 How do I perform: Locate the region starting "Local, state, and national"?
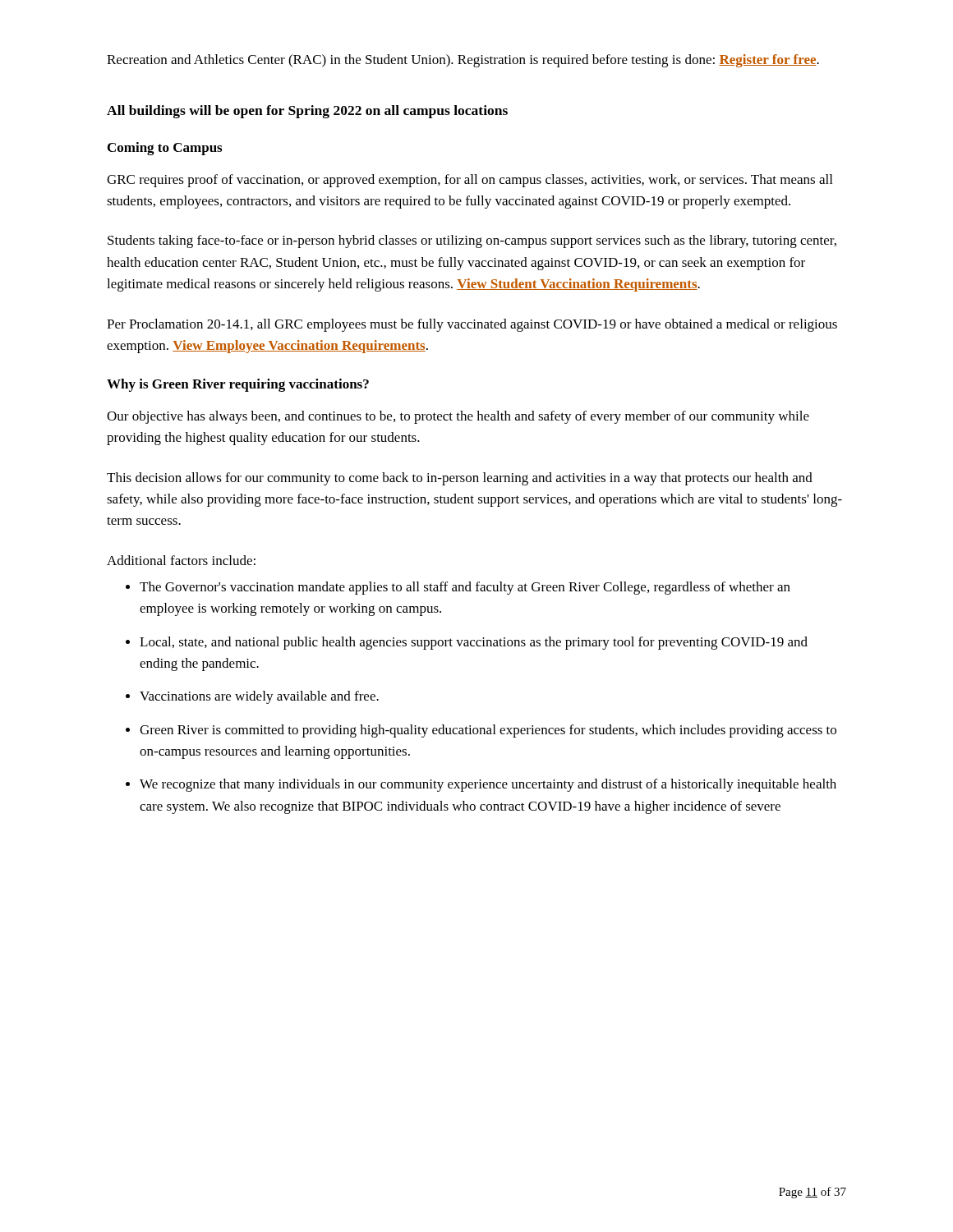(493, 653)
